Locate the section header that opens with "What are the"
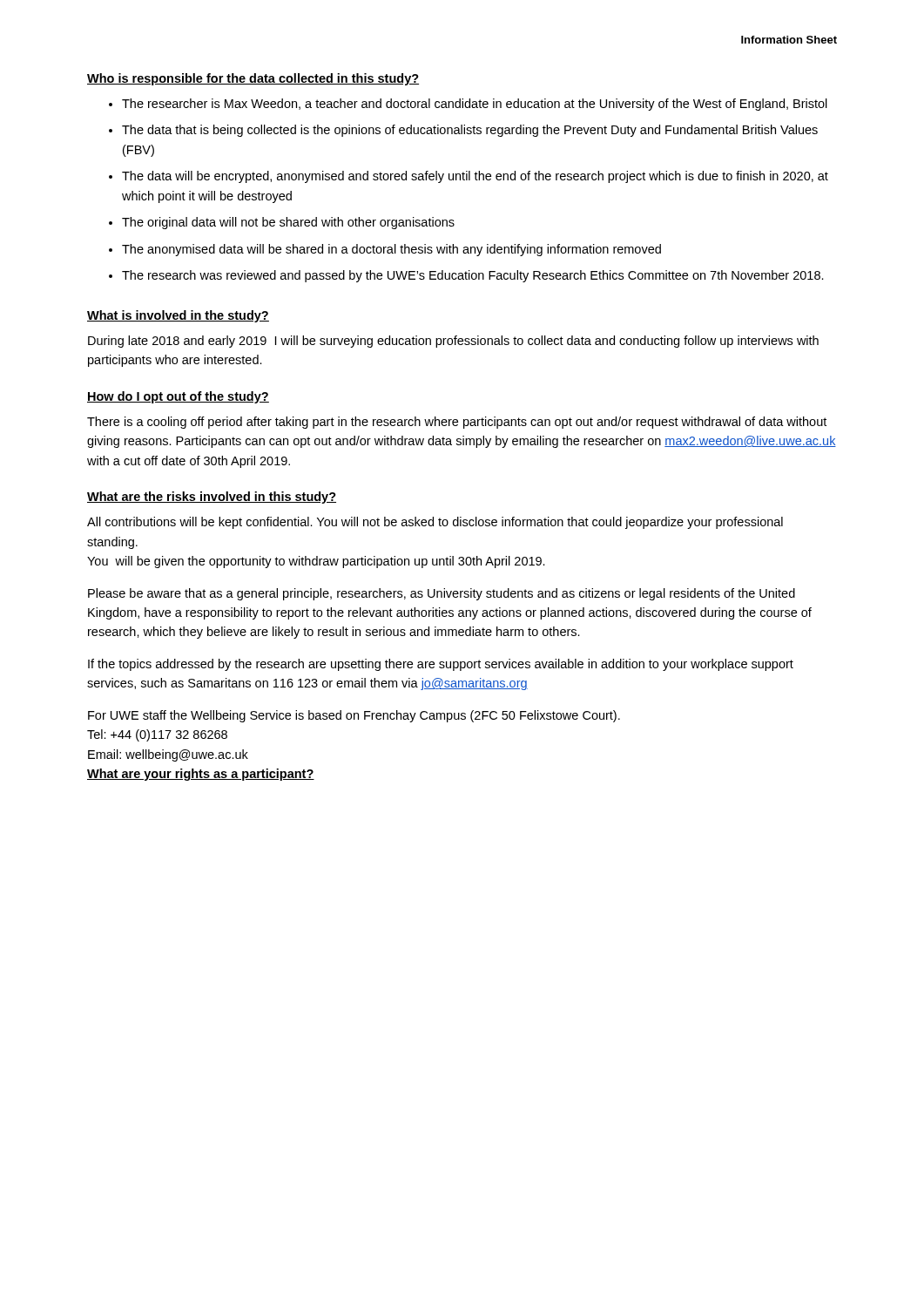924x1307 pixels. pyautogui.click(x=212, y=497)
